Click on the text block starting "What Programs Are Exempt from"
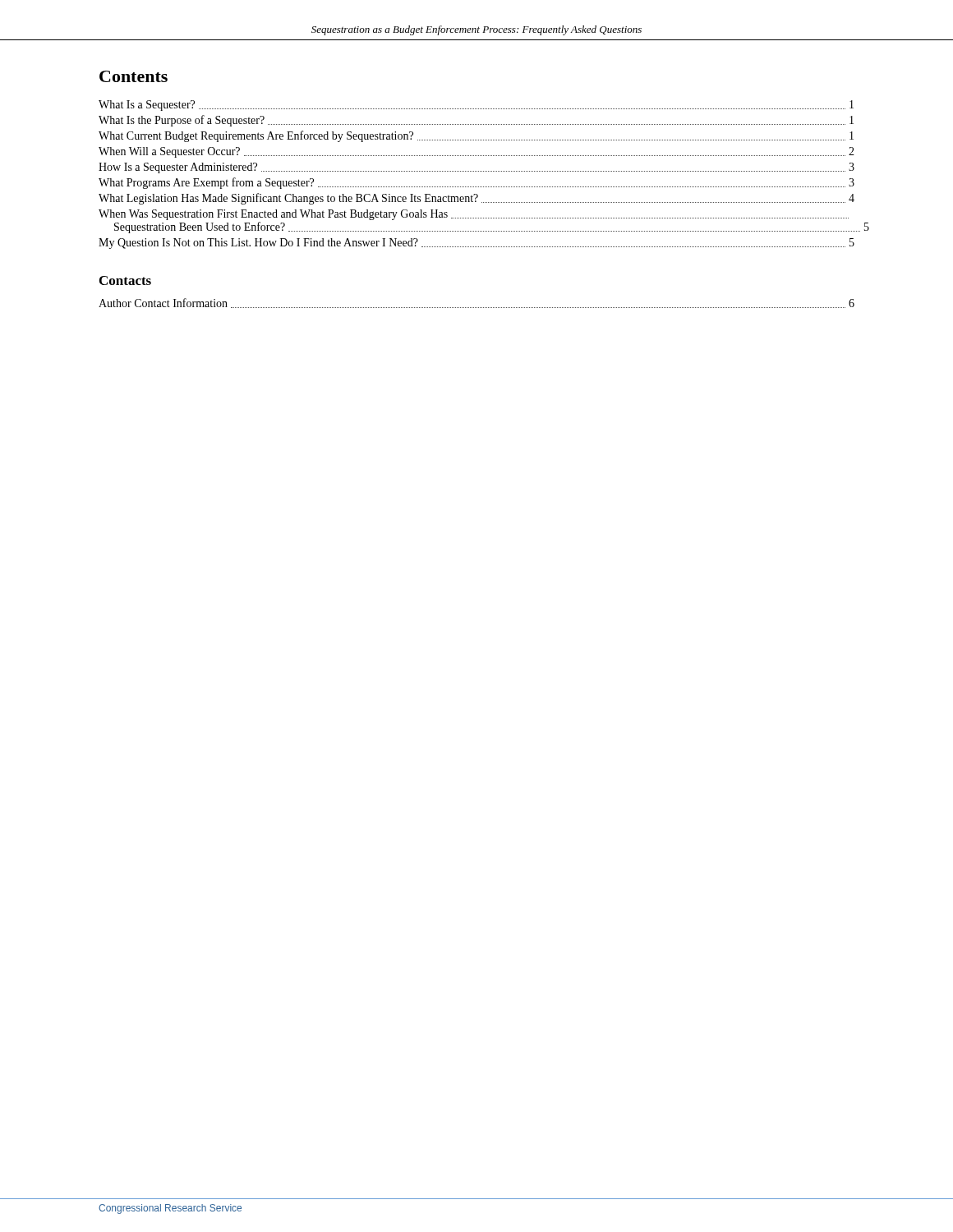 [x=476, y=183]
